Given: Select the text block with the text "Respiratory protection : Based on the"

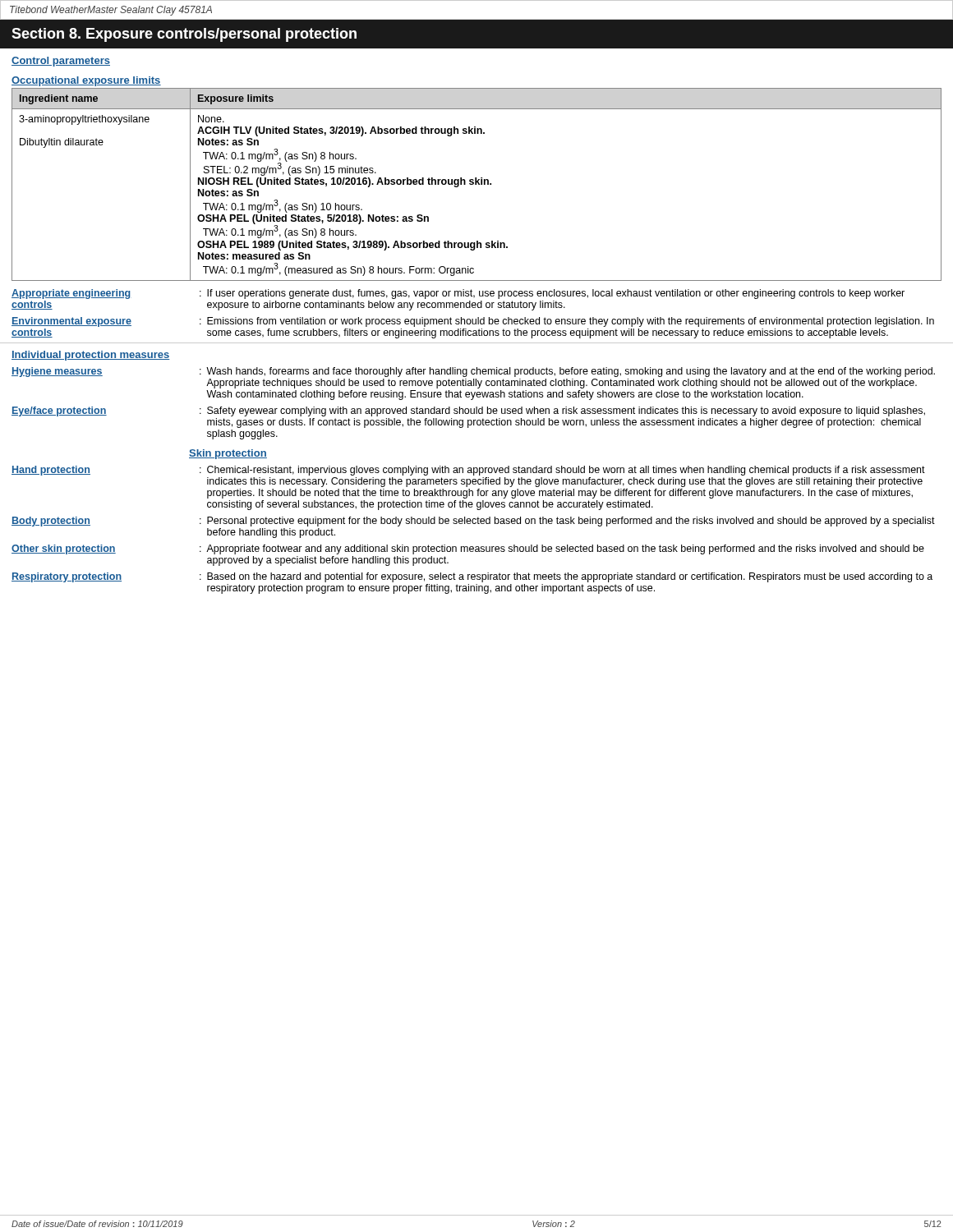Looking at the screenshot, I should [476, 582].
